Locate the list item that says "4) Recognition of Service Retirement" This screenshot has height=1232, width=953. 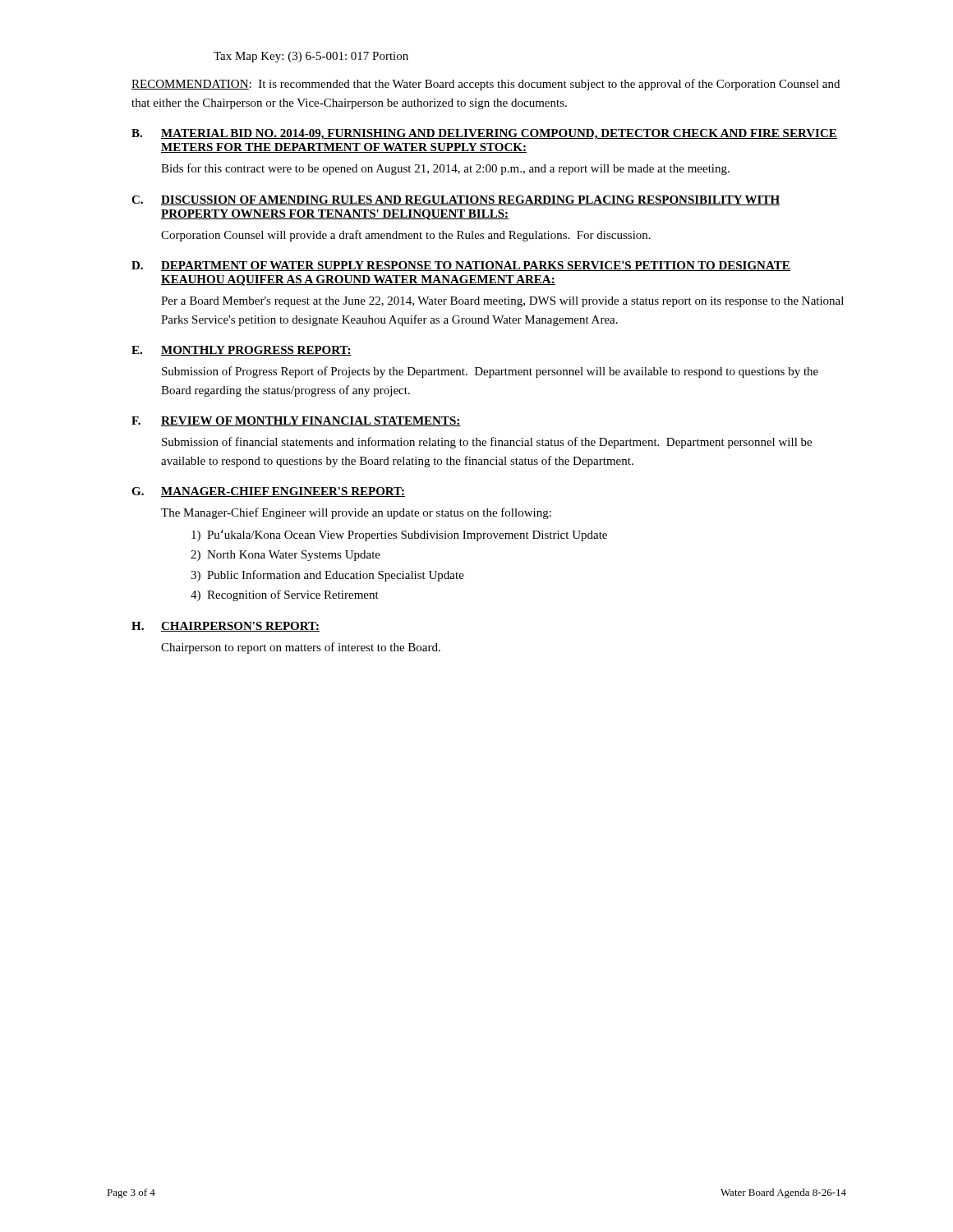coord(285,595)
